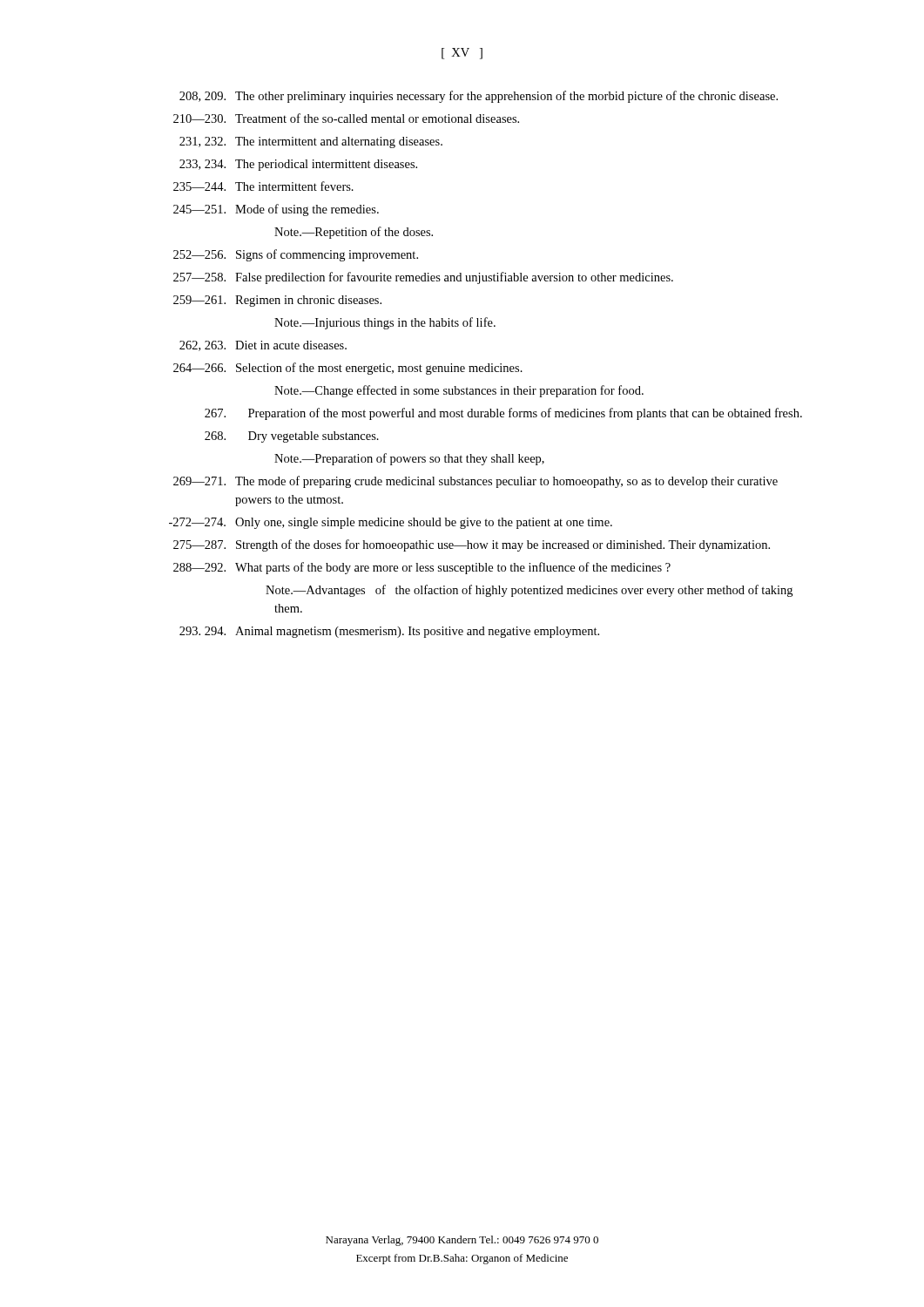Click on the text starting "208, 209. The other preliminary inquiries necessary"
Screen dimensions: 1307x924
tap(477, 96)
